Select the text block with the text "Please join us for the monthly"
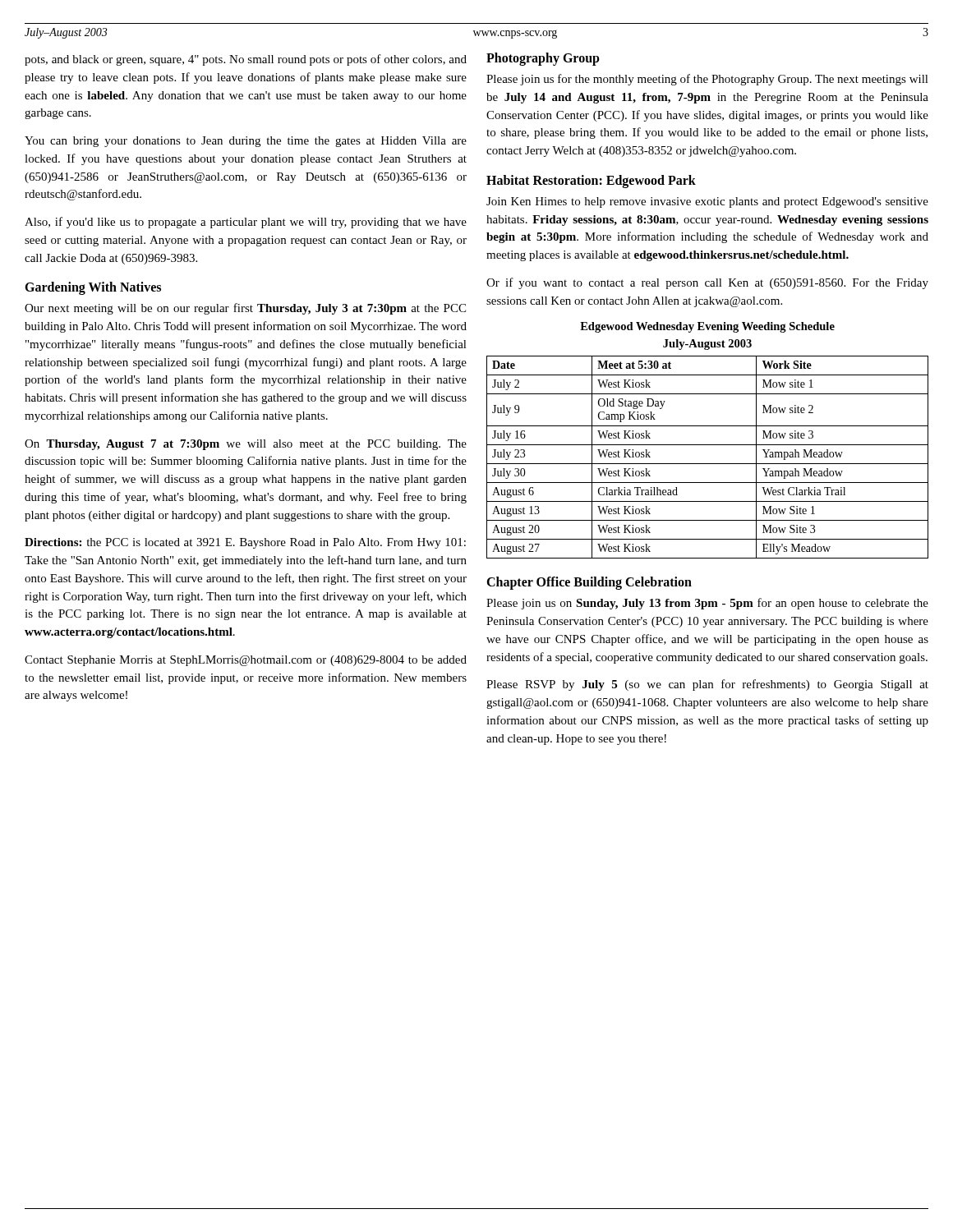Image resolution: width=953 pixels, height=1232 pixels. pos(707,115)
